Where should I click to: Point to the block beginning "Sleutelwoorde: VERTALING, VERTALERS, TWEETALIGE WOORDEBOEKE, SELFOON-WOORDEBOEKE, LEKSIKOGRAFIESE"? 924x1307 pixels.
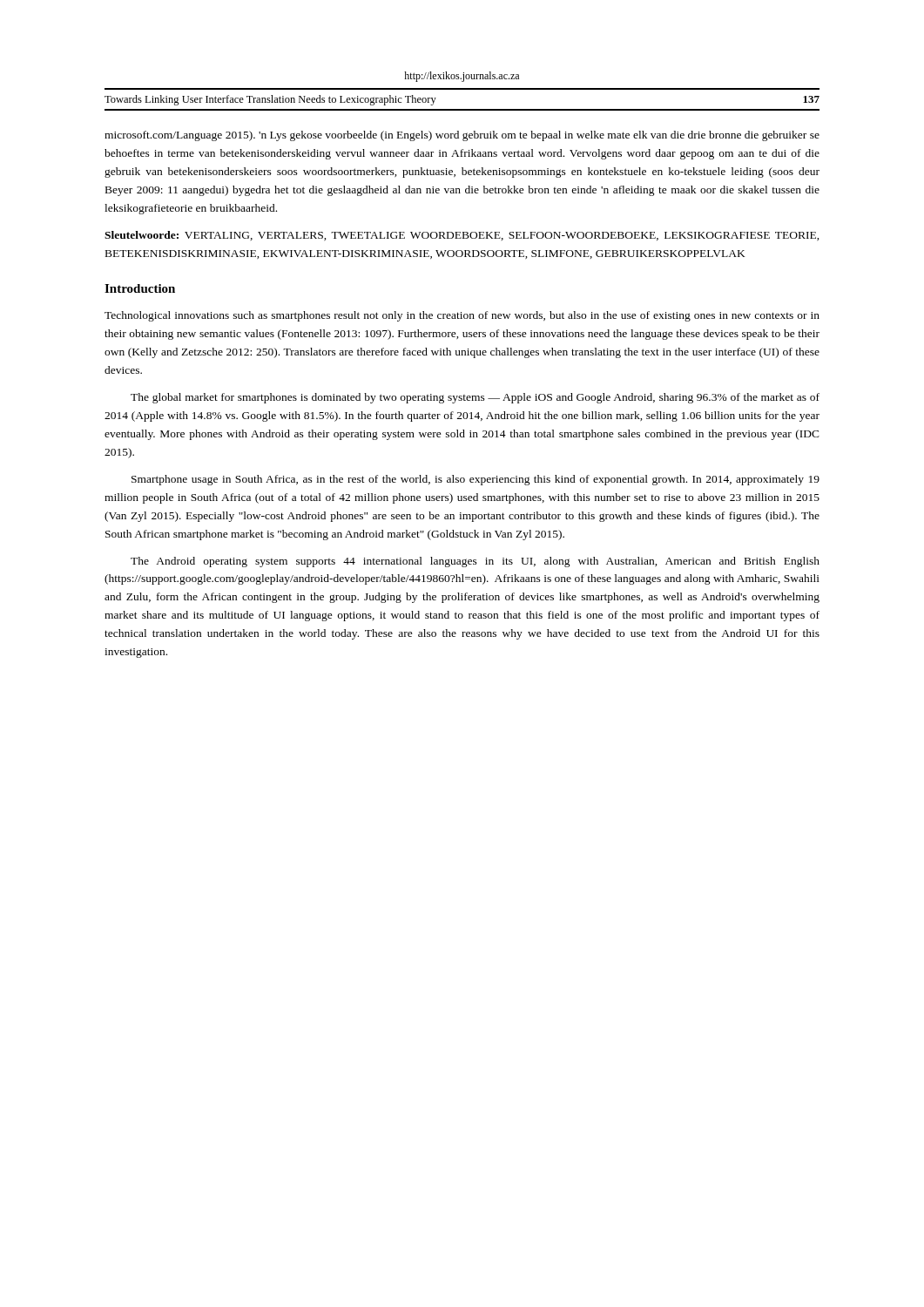(x=462, y=244)
